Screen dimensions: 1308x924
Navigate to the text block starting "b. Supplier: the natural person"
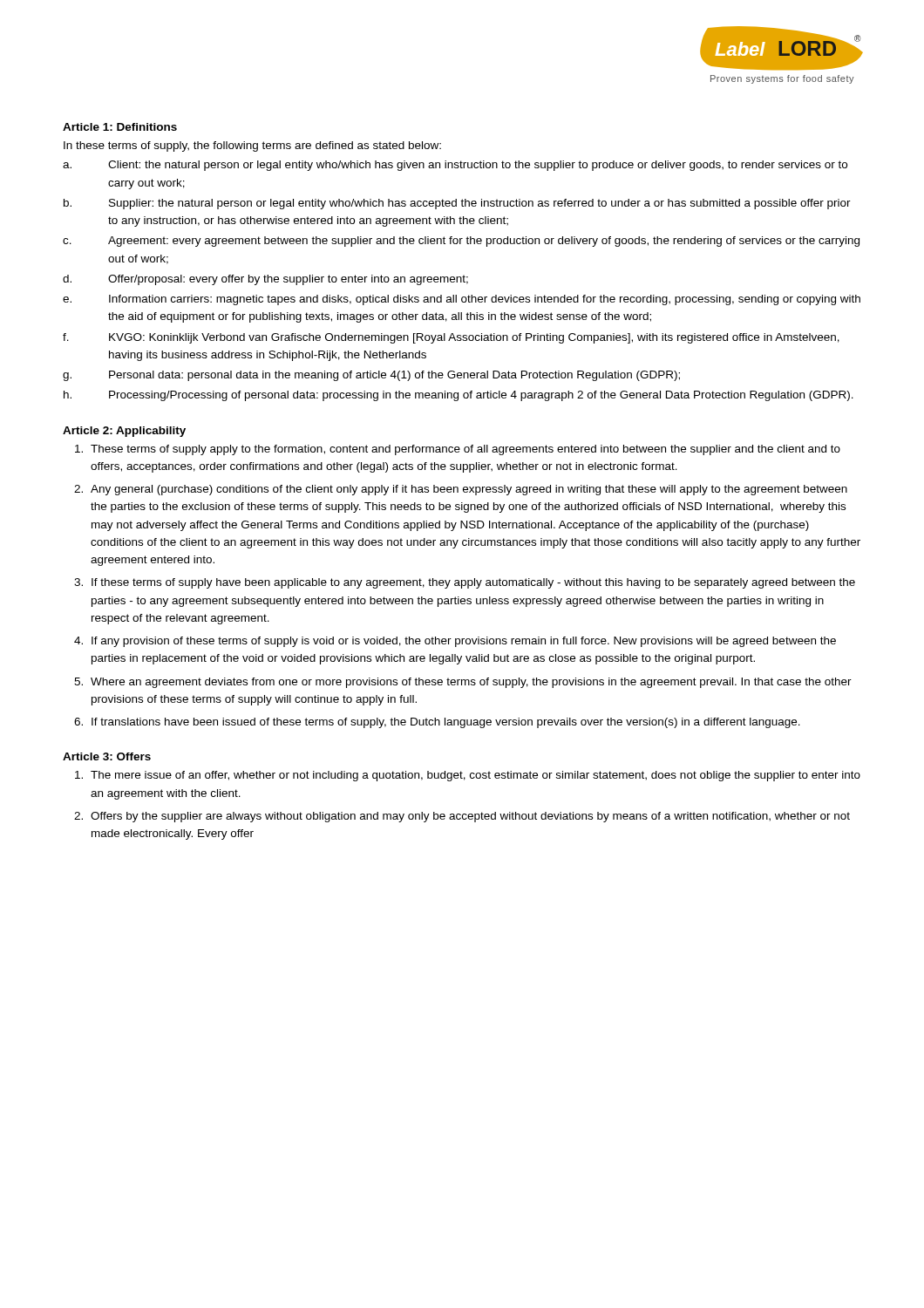tap(462, 212)
